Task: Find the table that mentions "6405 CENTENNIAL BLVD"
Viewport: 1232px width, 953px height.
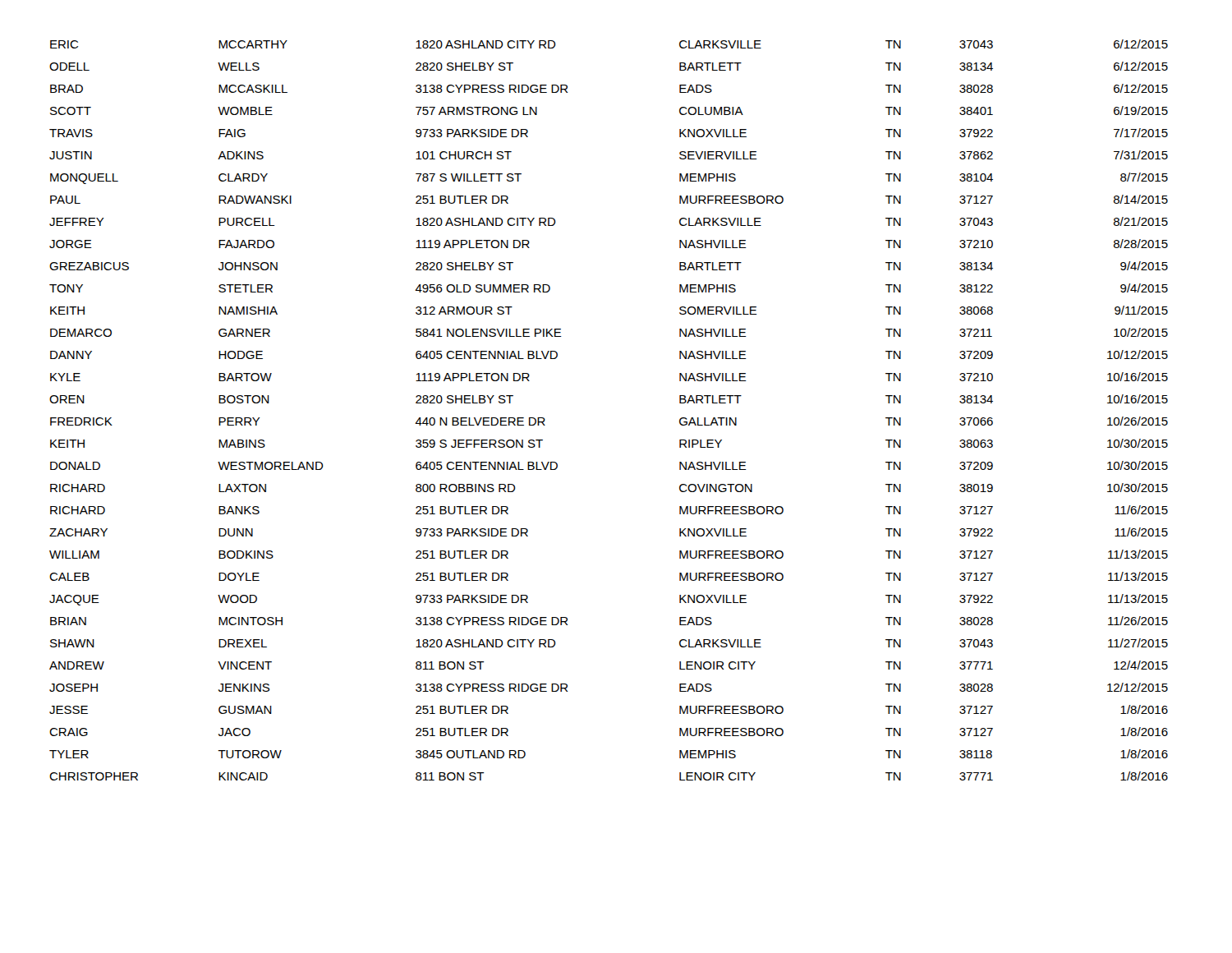Action: [616, 410]
